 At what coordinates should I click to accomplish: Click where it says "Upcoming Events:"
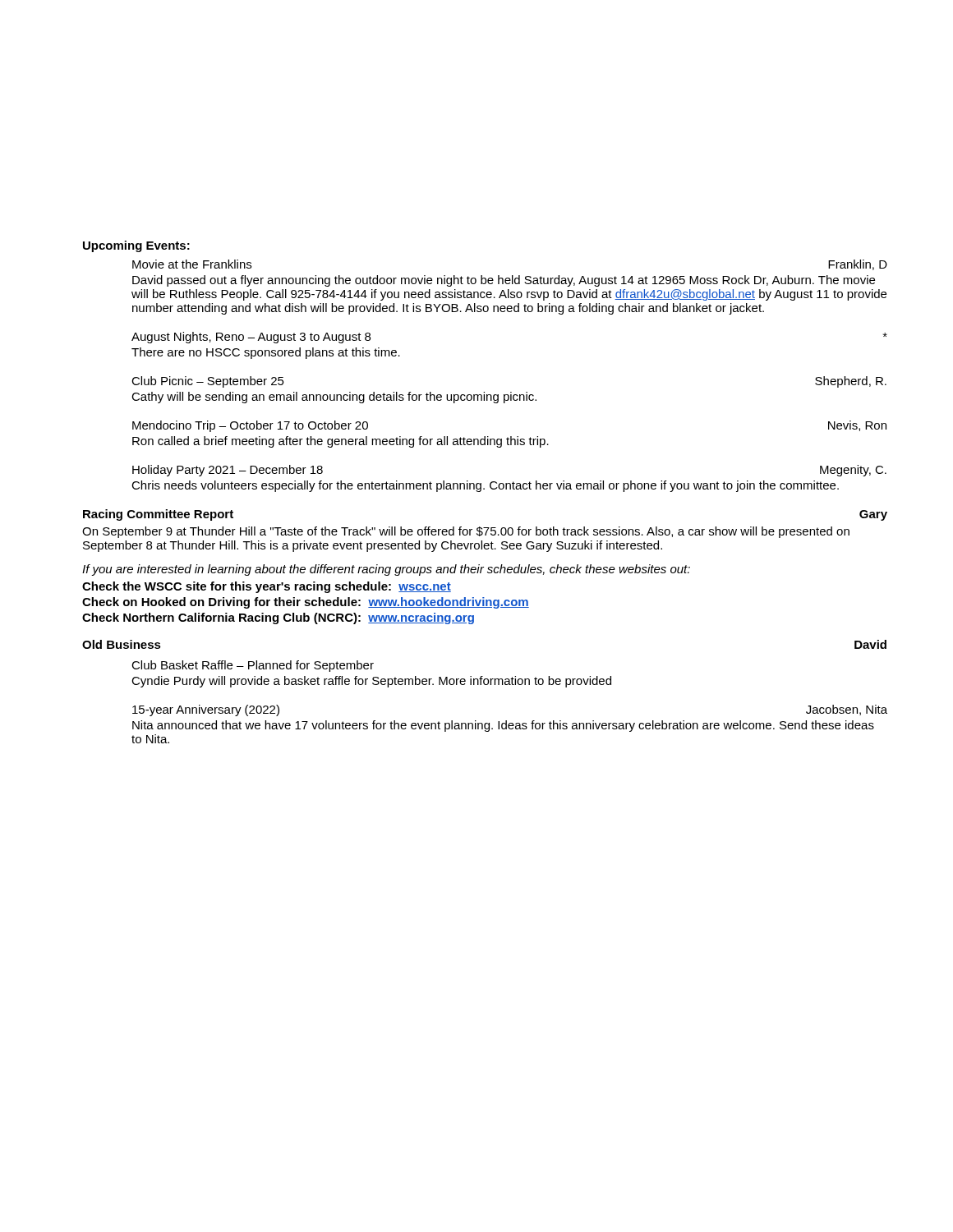[136, 245]
